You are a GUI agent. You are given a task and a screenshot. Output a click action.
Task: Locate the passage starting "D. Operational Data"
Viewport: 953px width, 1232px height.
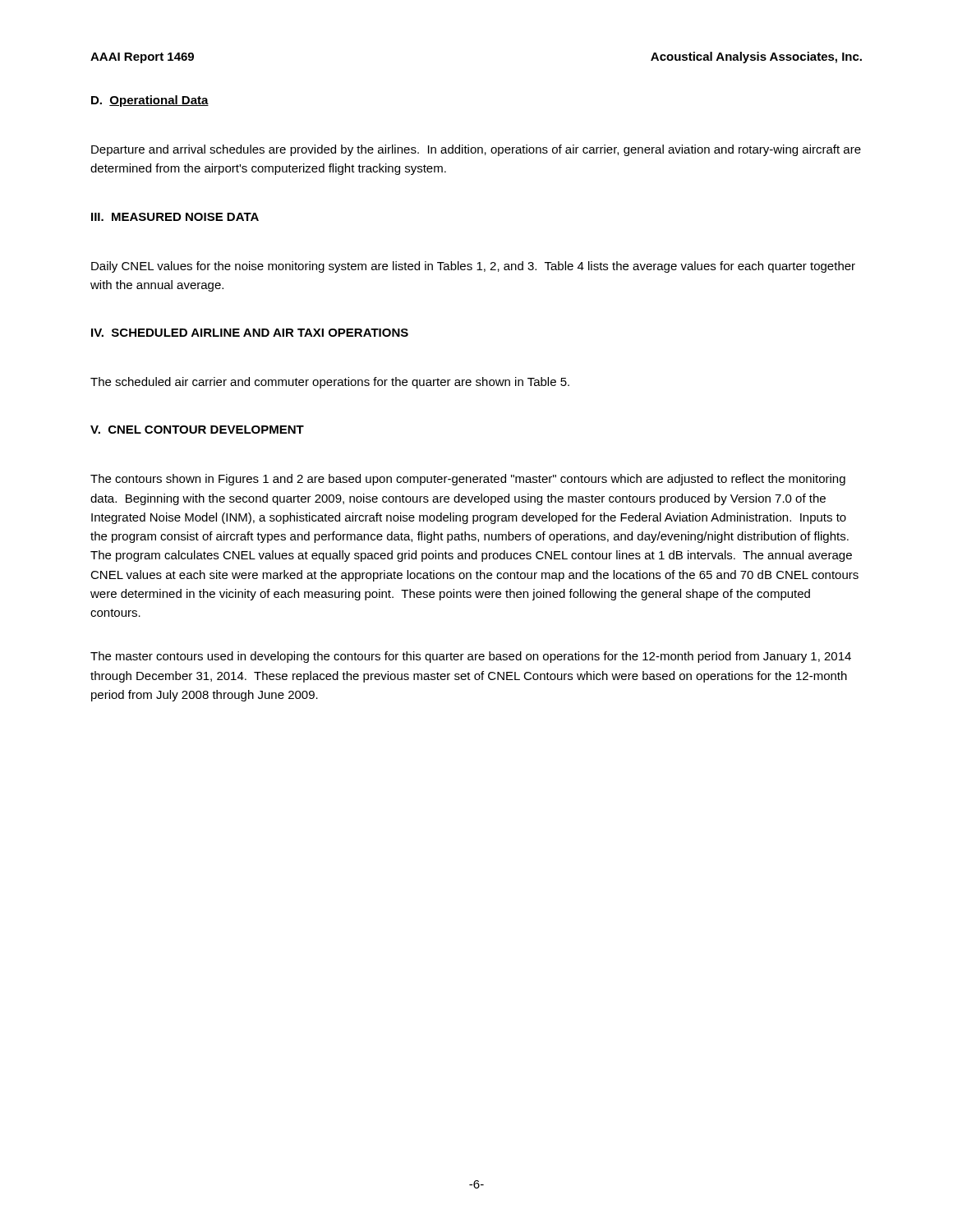(149, 100)
